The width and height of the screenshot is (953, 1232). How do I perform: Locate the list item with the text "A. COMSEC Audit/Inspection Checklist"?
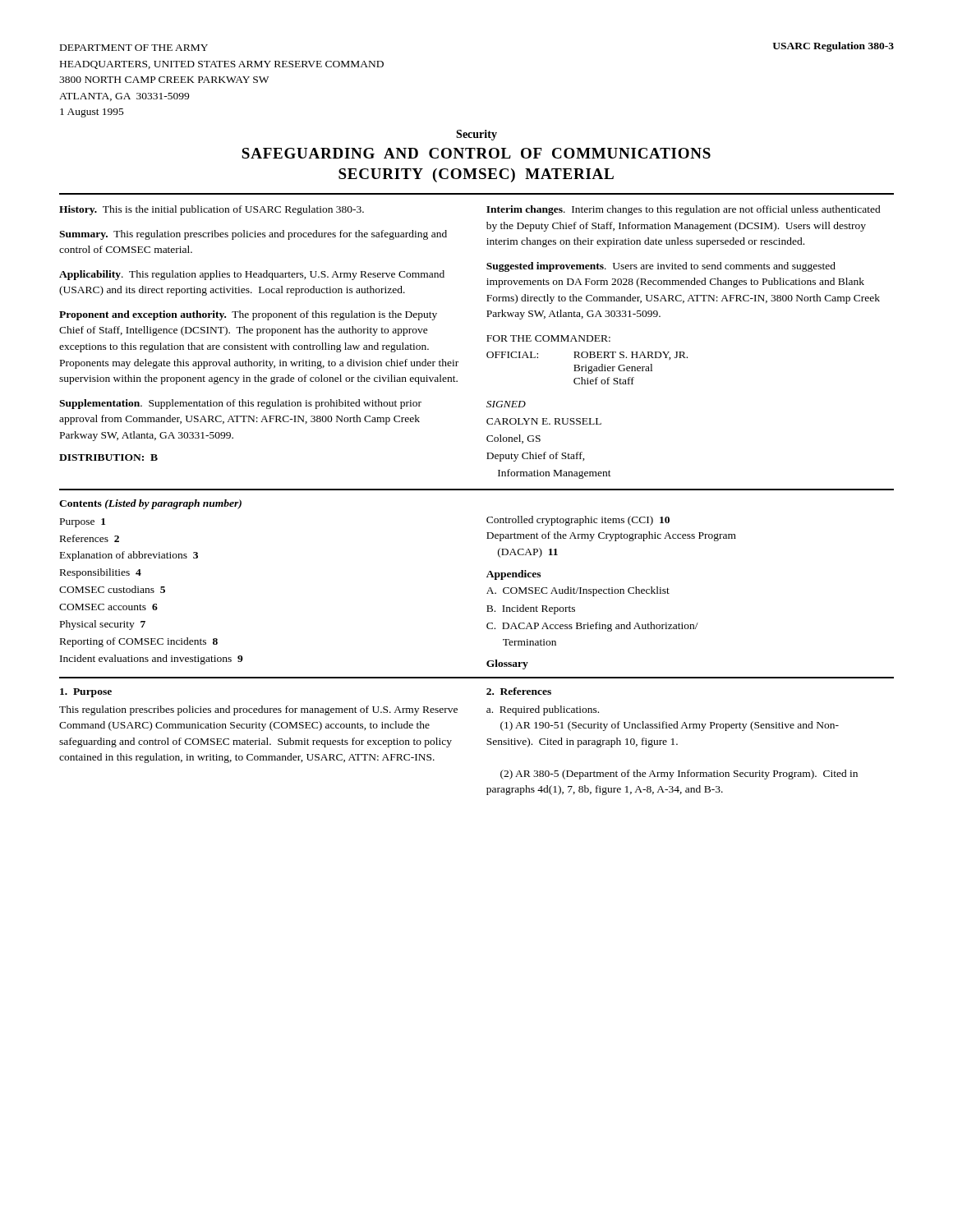[x=578, y=590]
